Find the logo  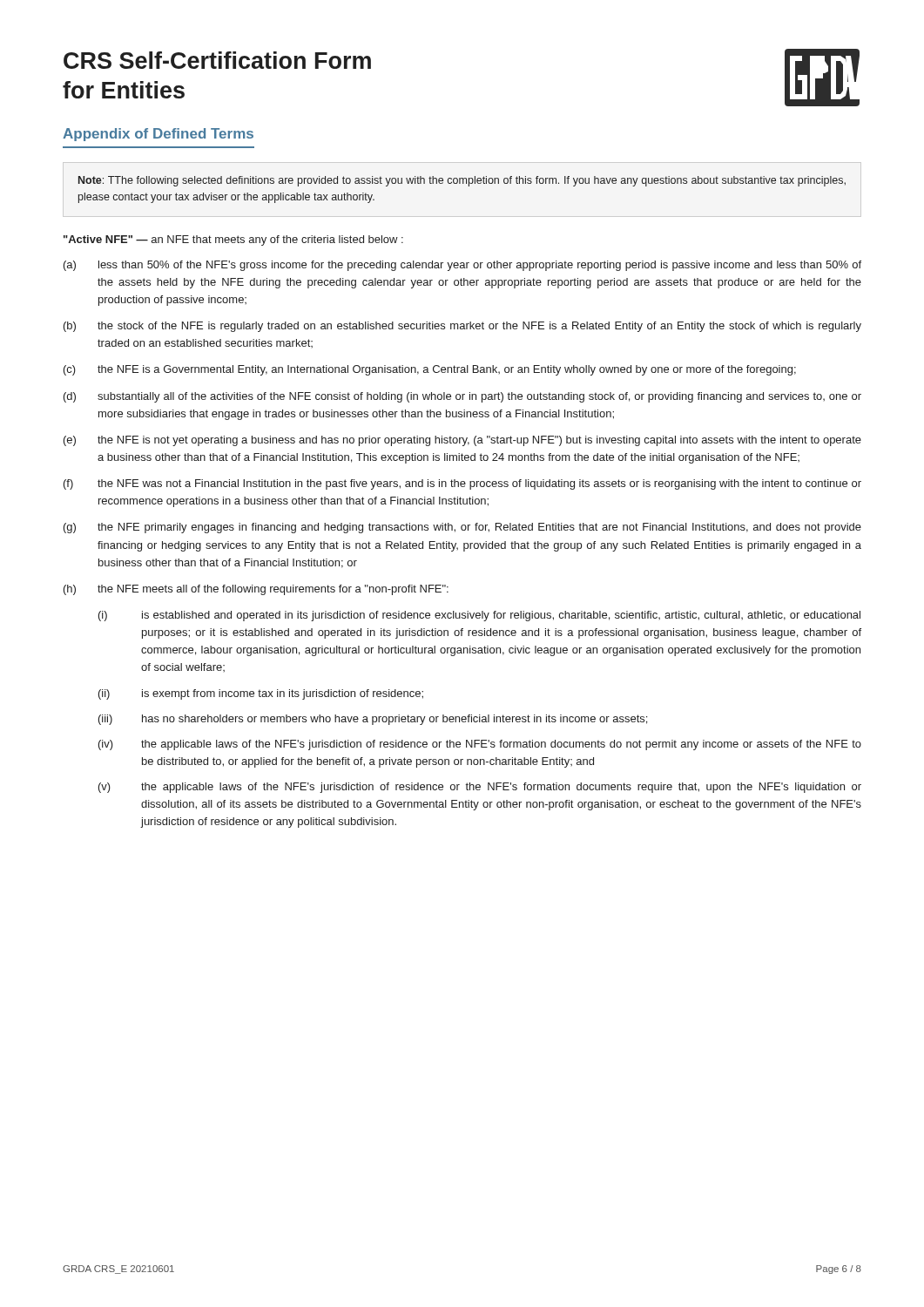(813, 78)
